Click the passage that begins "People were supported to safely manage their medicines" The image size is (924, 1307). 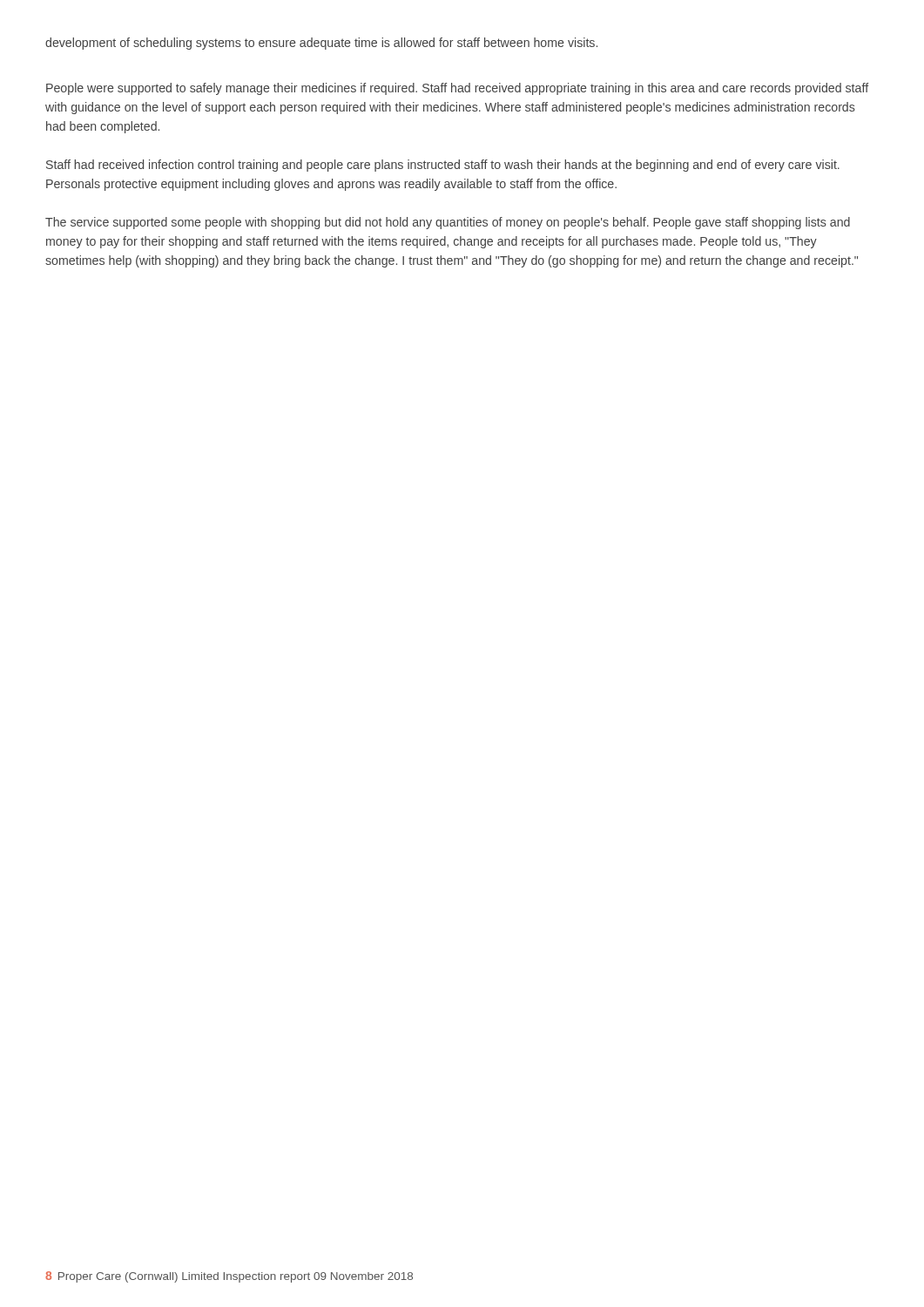click(x=457, y=107)
